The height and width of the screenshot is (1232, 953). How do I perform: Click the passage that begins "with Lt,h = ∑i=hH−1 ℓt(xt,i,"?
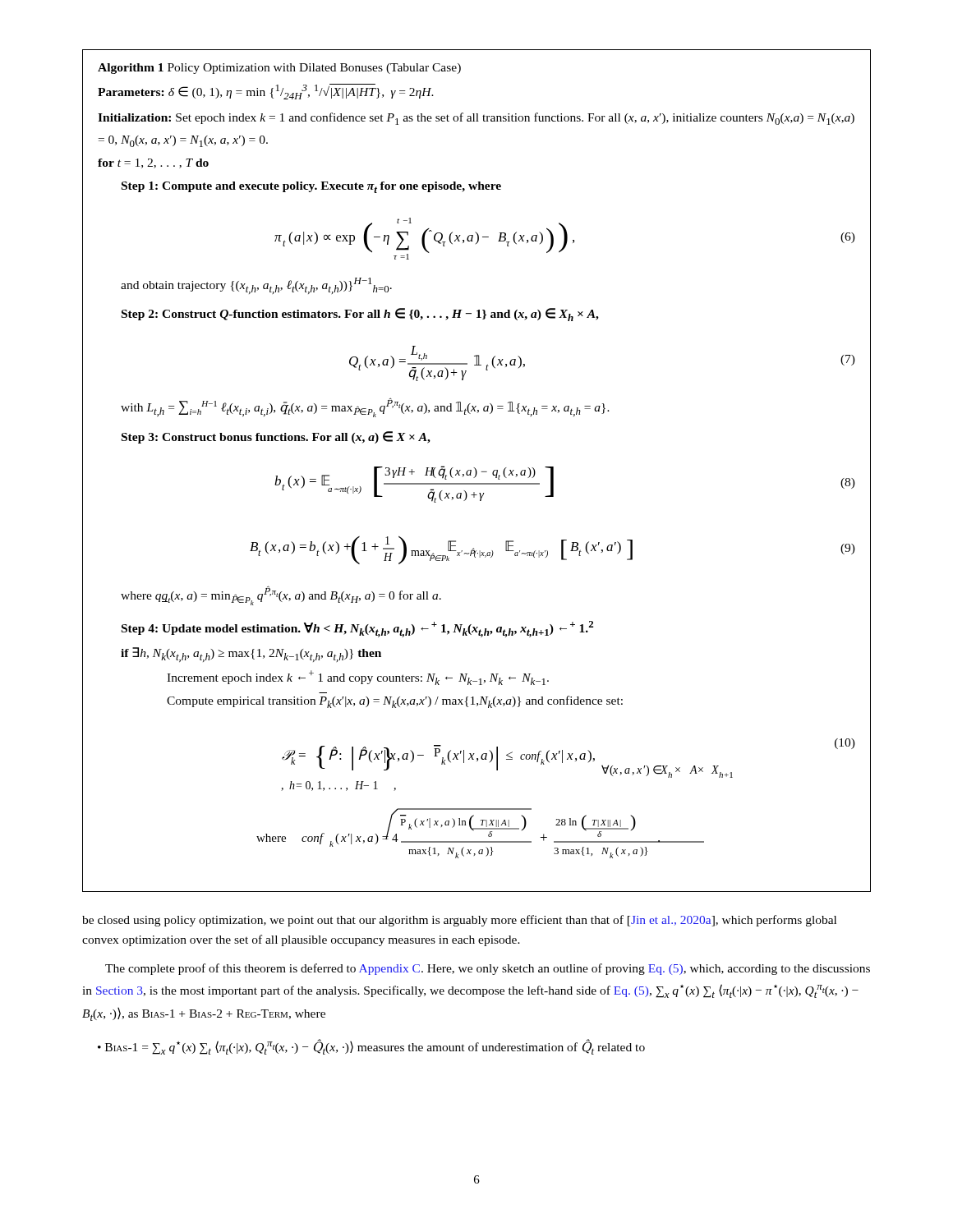[x=365, y=408]
